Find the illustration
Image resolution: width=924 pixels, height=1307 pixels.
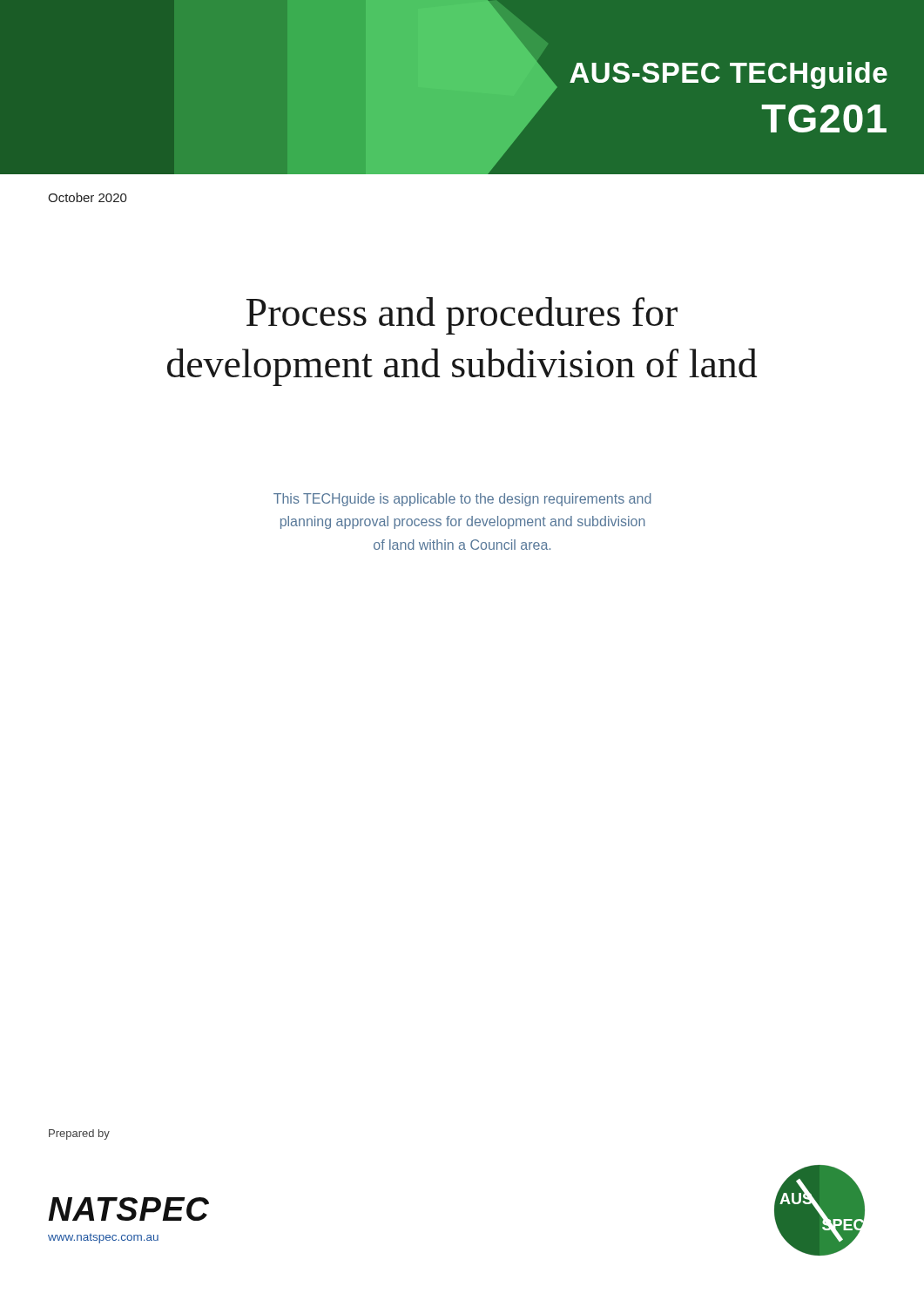(462, 87)
